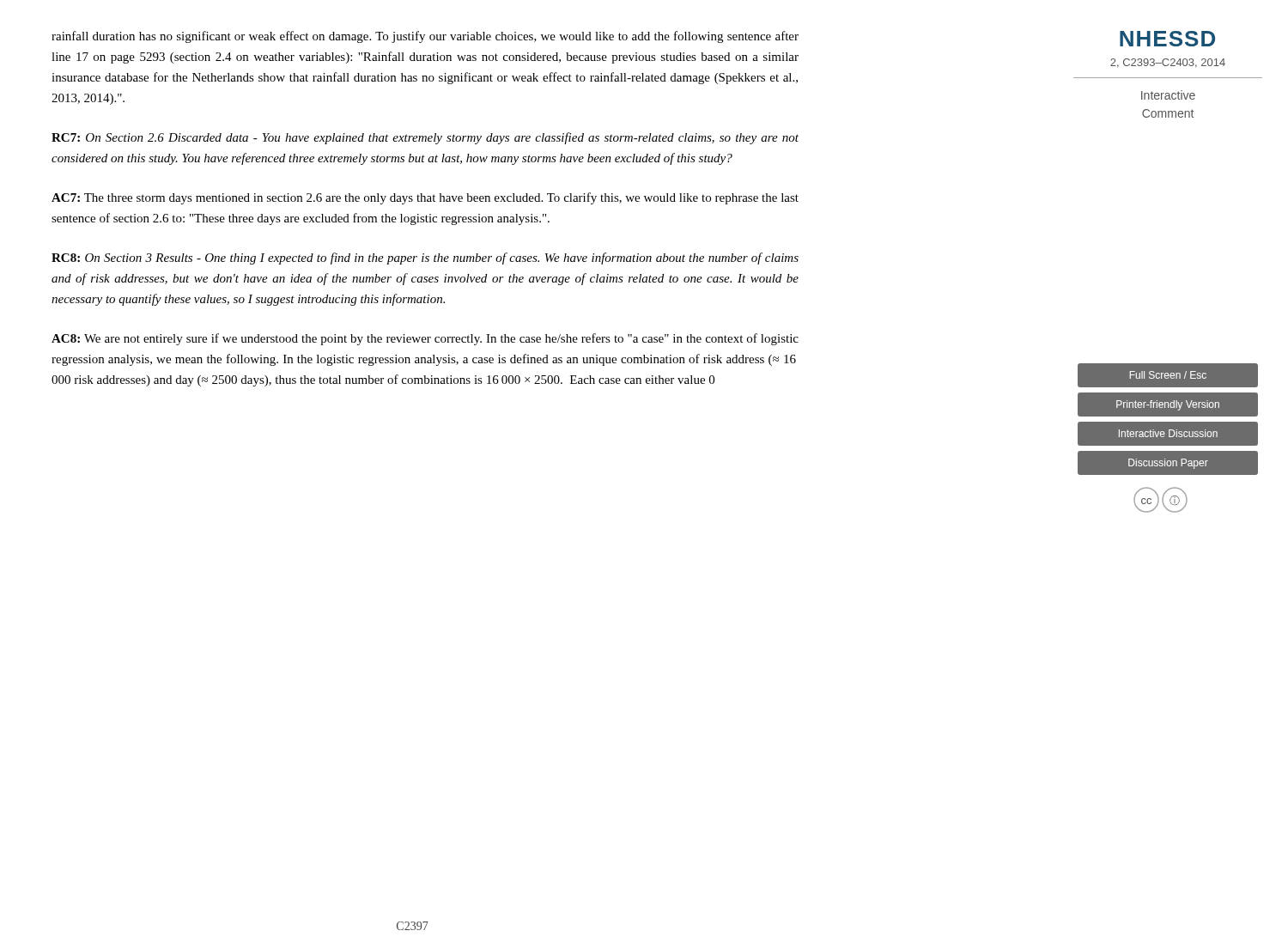Image resolution: width=1288 pixels, height=949 pixels.
Task: Locate the text block that reads "rainfall duration has no significant or"
Action: coord(425,67)
